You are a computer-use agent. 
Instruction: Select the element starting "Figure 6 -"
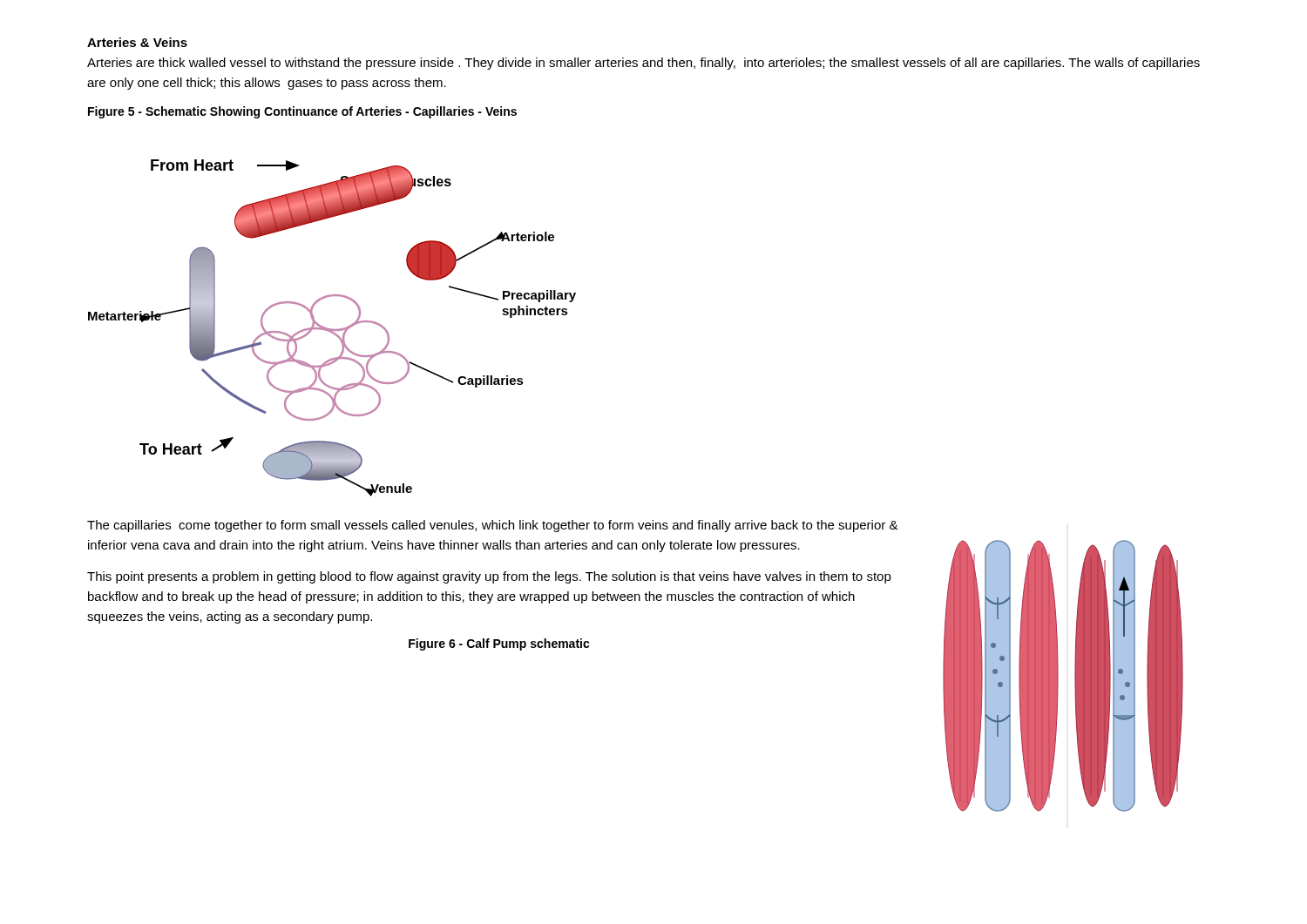pos(499,644)
